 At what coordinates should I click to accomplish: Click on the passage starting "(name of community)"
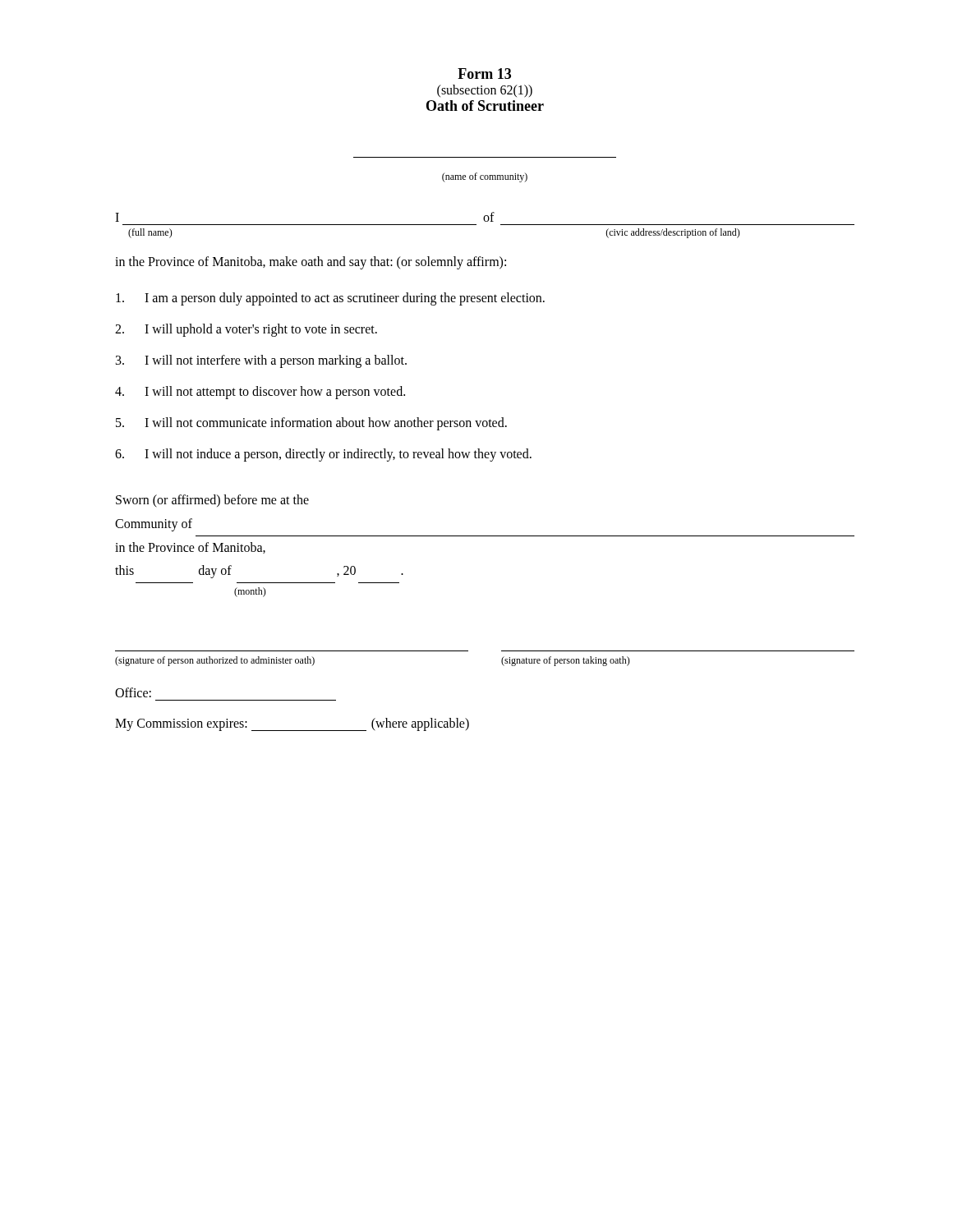tap(485, 177)
